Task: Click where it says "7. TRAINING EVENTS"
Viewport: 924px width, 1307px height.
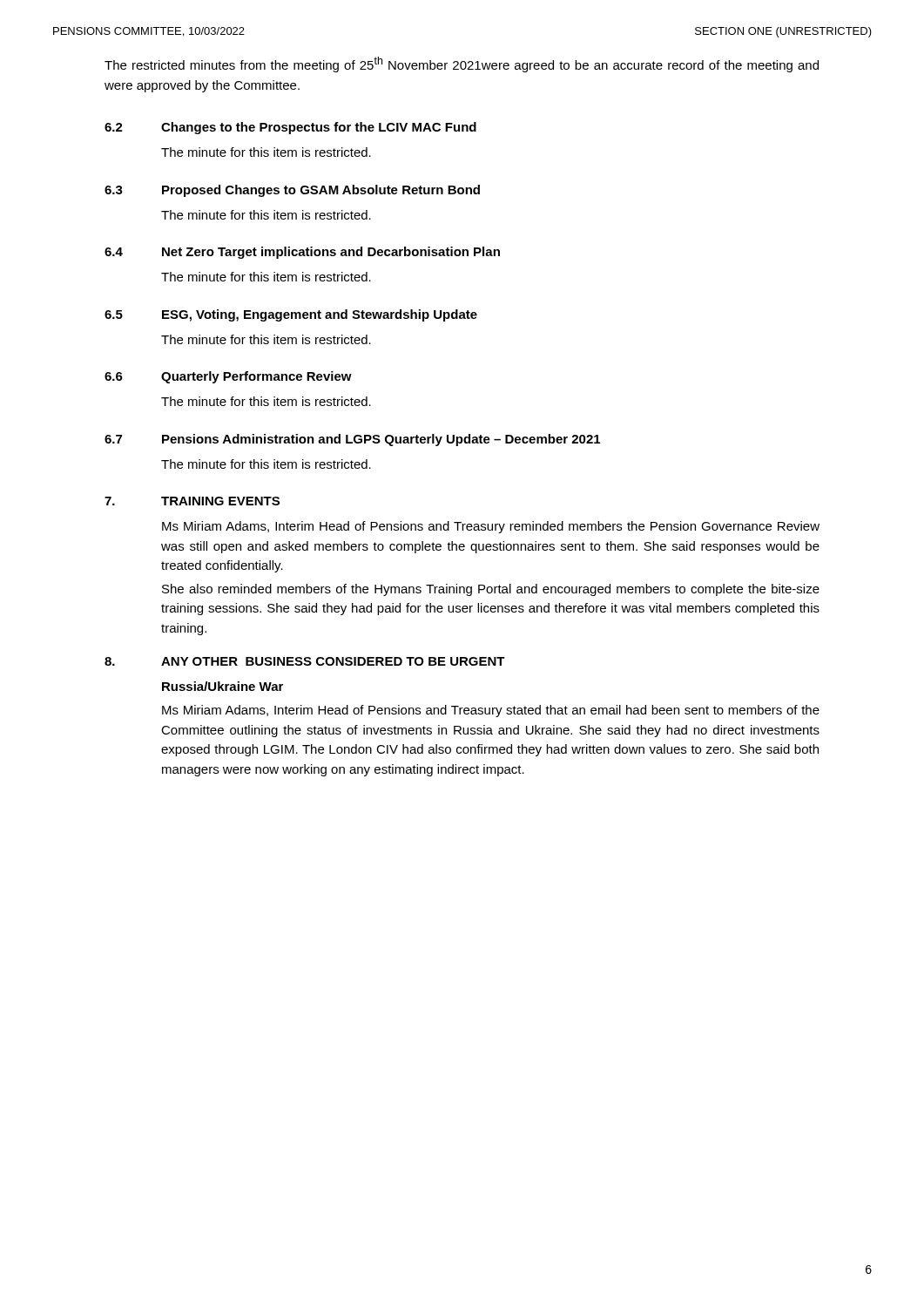Action: (192, 501)
